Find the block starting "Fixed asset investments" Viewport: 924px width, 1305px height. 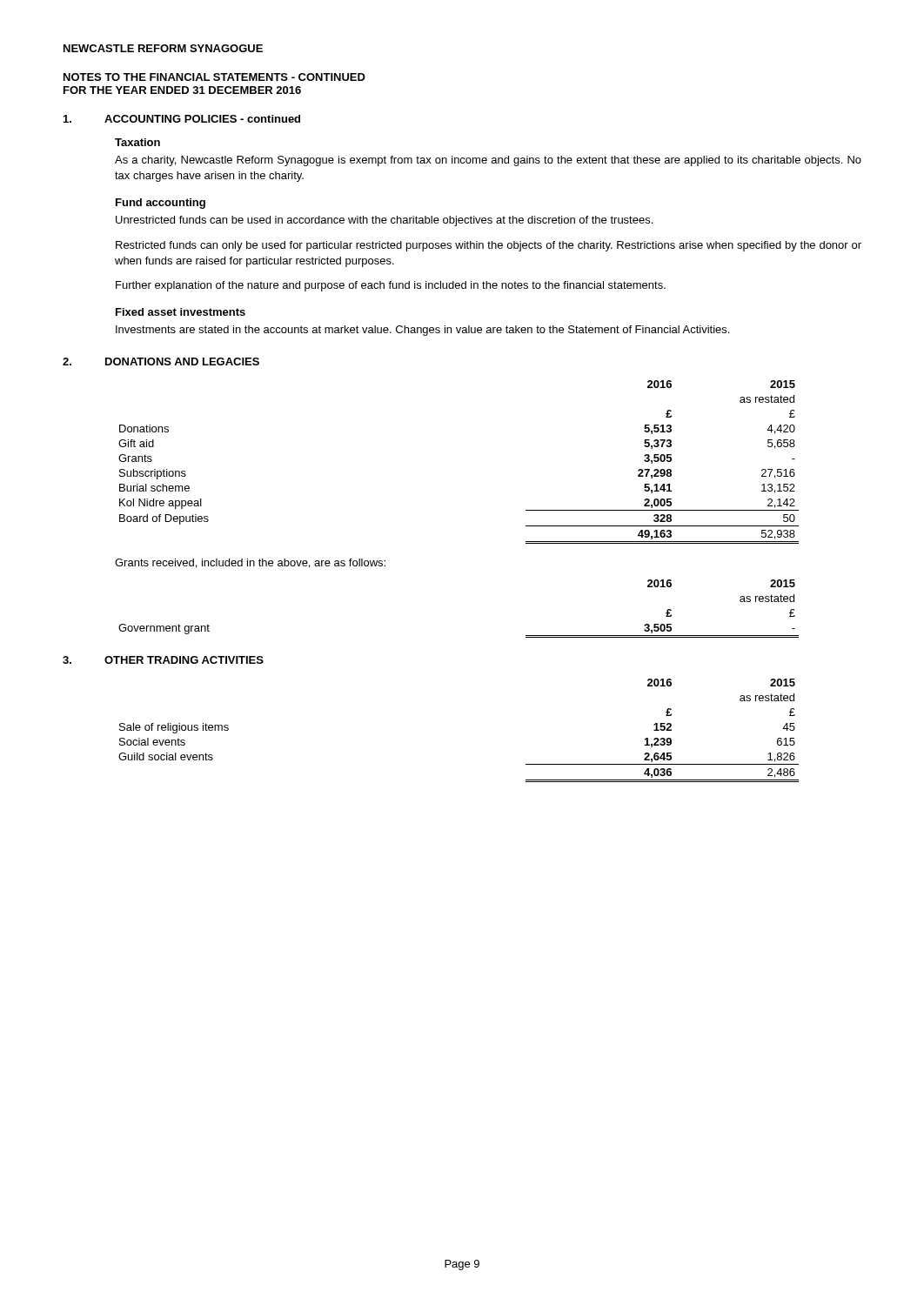[180, 312]
